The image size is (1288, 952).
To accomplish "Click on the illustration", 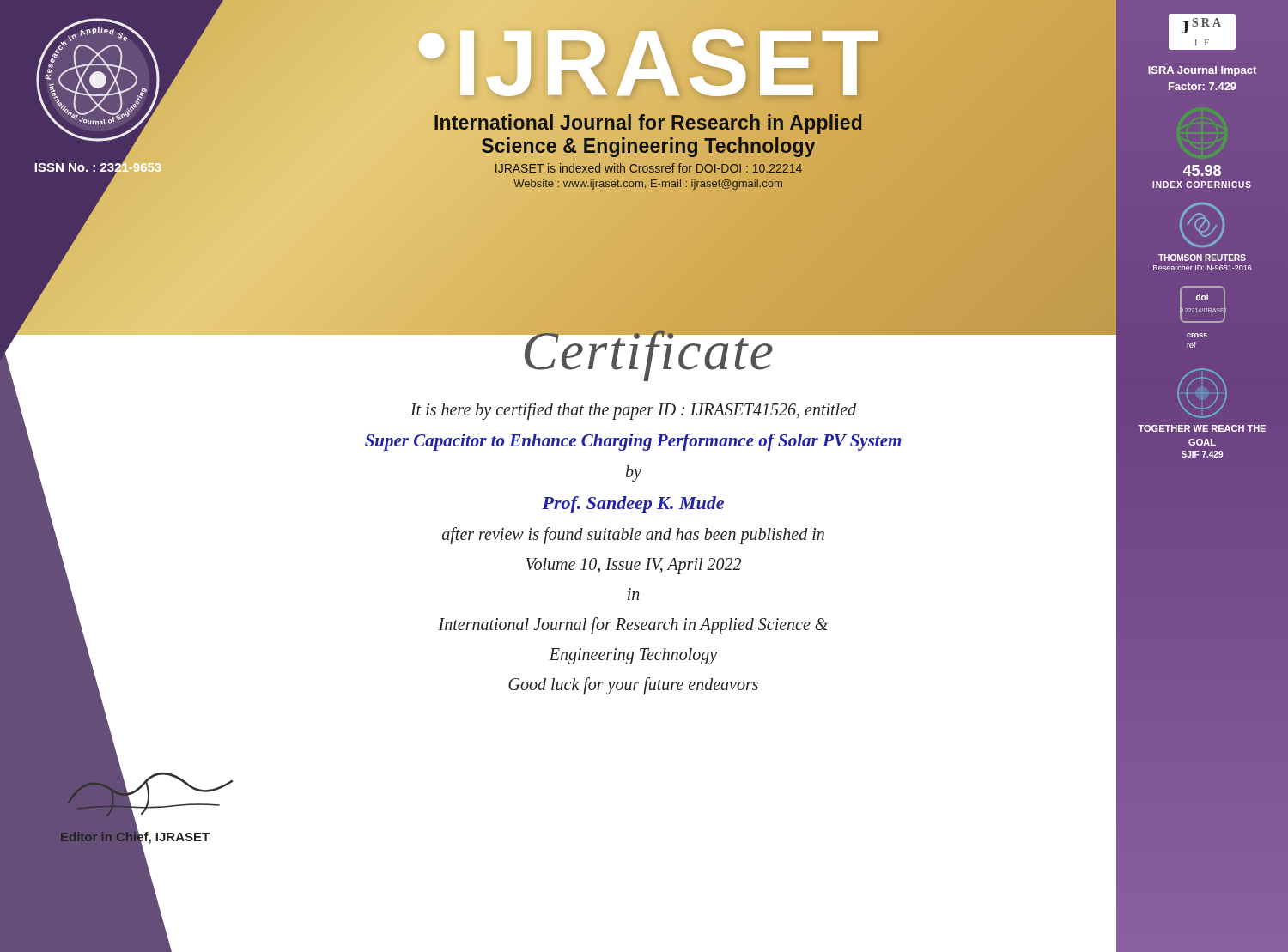I will 155,791.
